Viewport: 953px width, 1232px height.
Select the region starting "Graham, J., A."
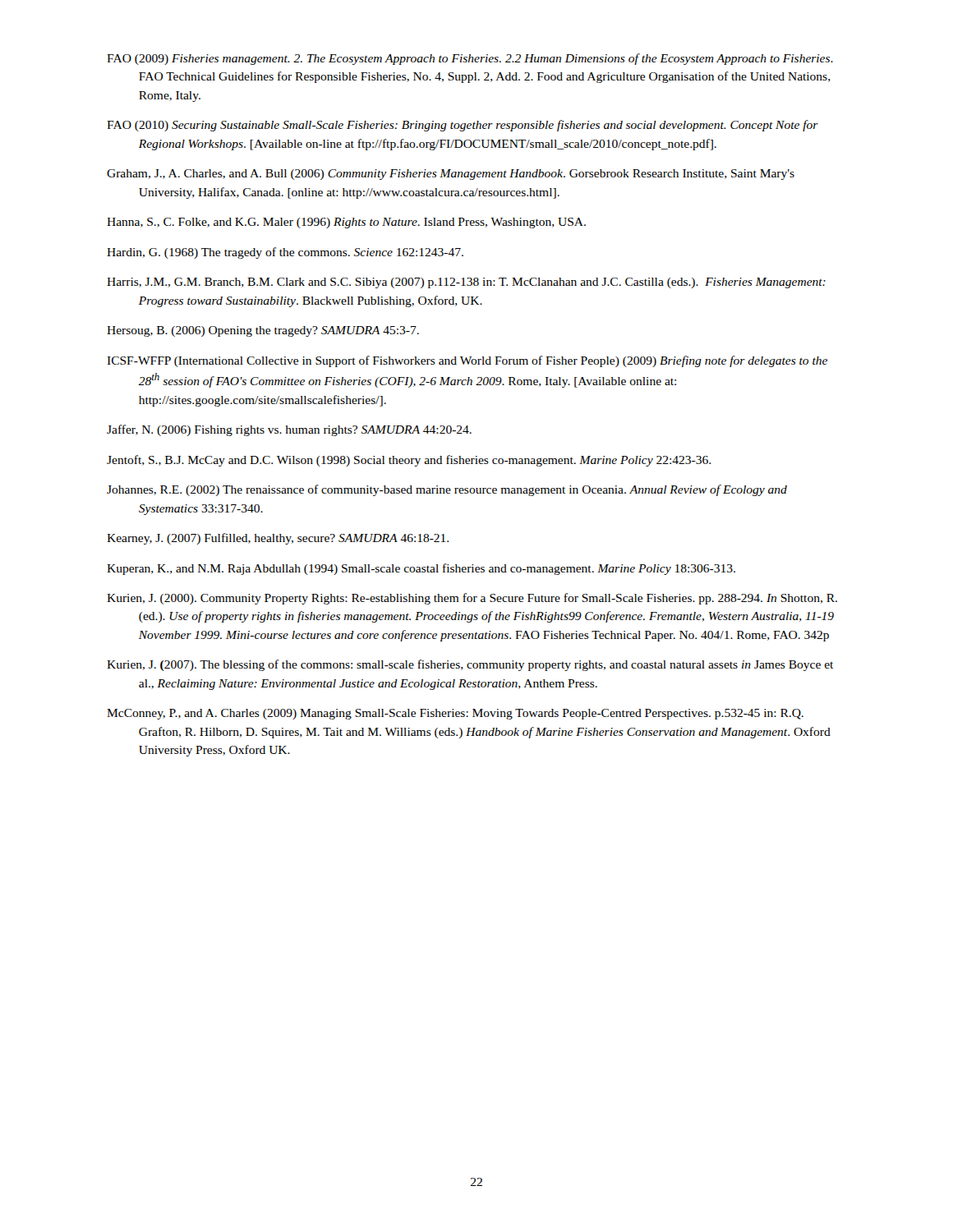[451, 182]
